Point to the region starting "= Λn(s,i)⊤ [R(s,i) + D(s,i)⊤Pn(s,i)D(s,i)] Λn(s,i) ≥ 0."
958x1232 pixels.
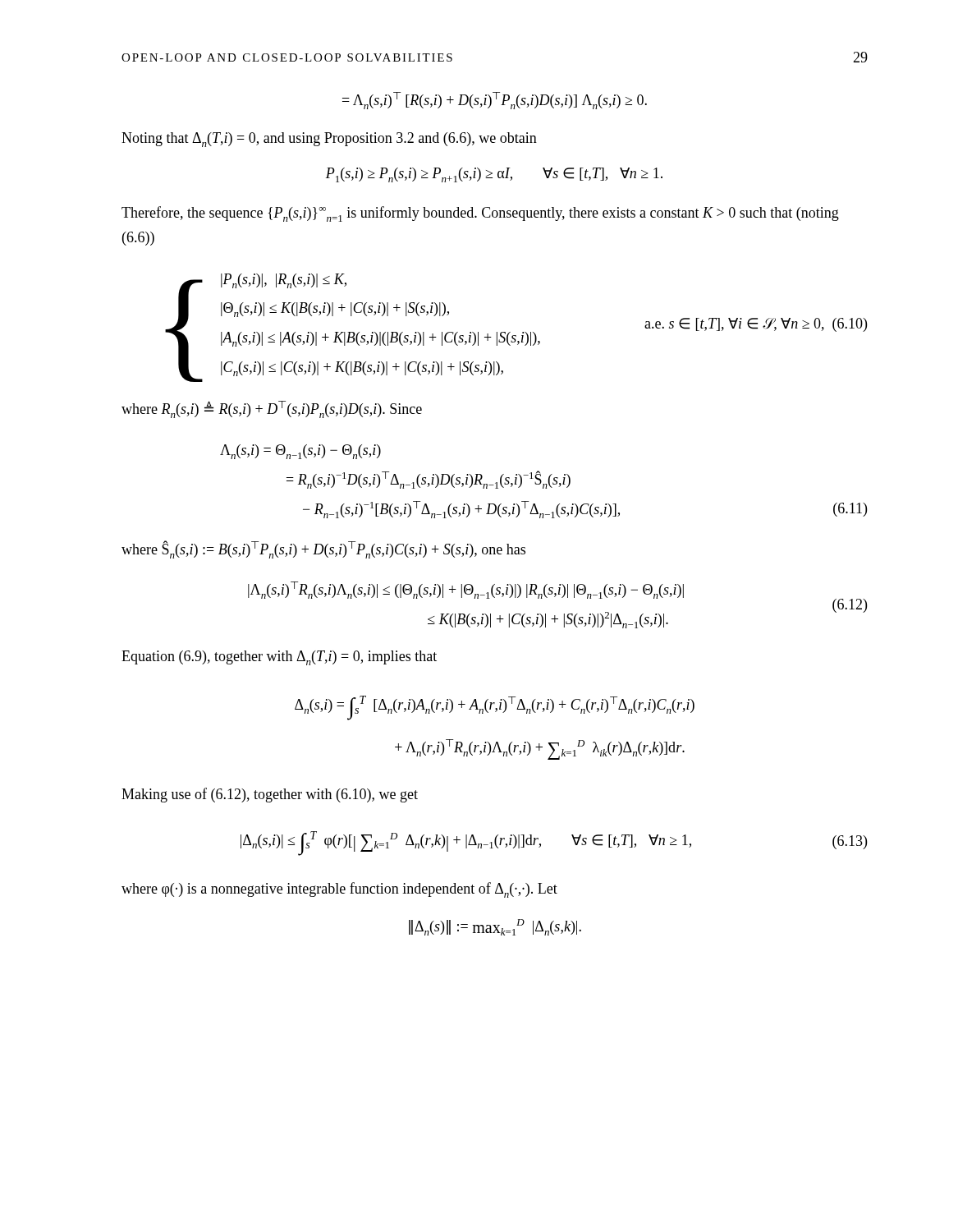tap(495, 101)
